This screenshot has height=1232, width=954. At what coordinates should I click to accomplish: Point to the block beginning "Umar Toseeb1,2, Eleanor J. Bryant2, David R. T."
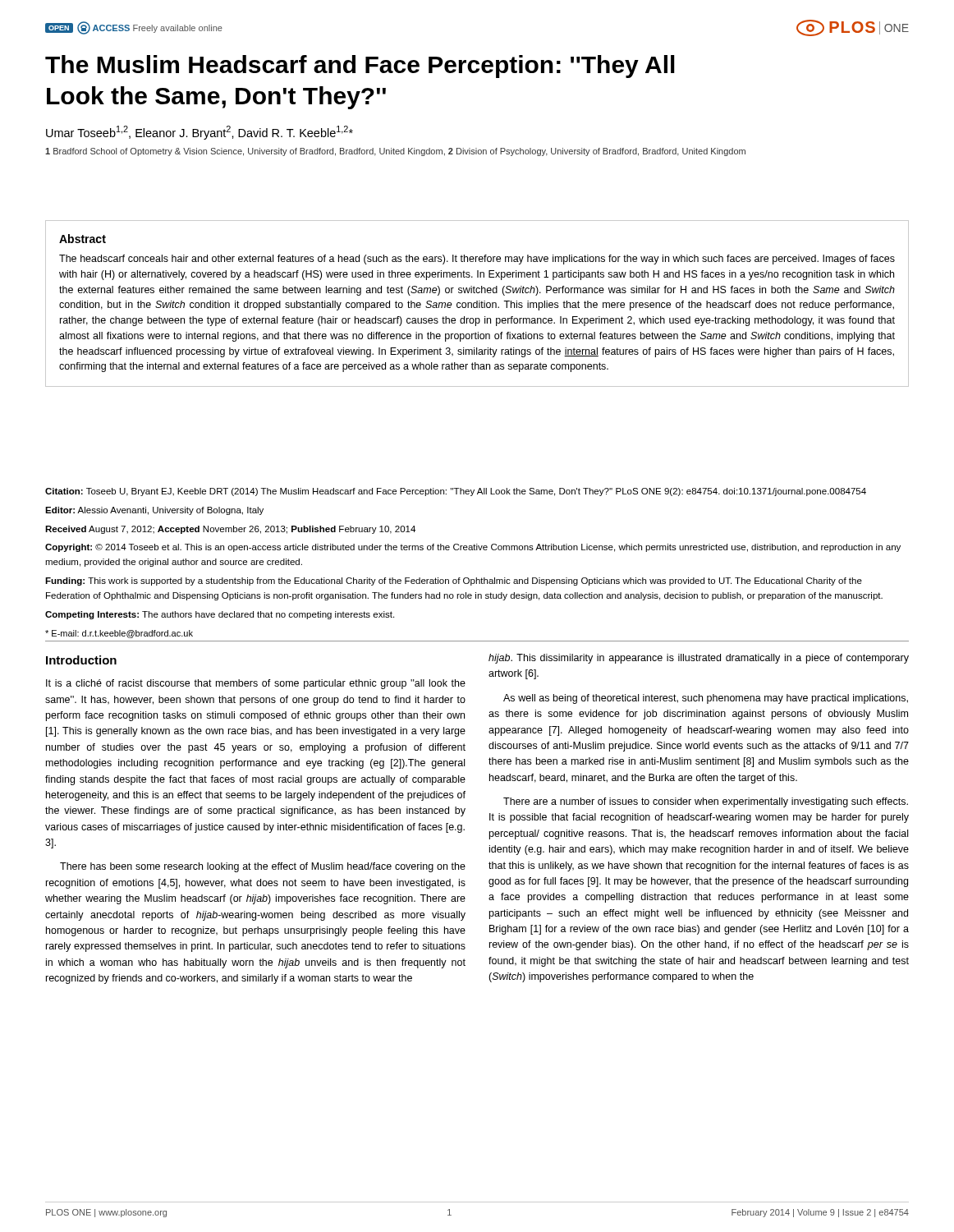199,132
